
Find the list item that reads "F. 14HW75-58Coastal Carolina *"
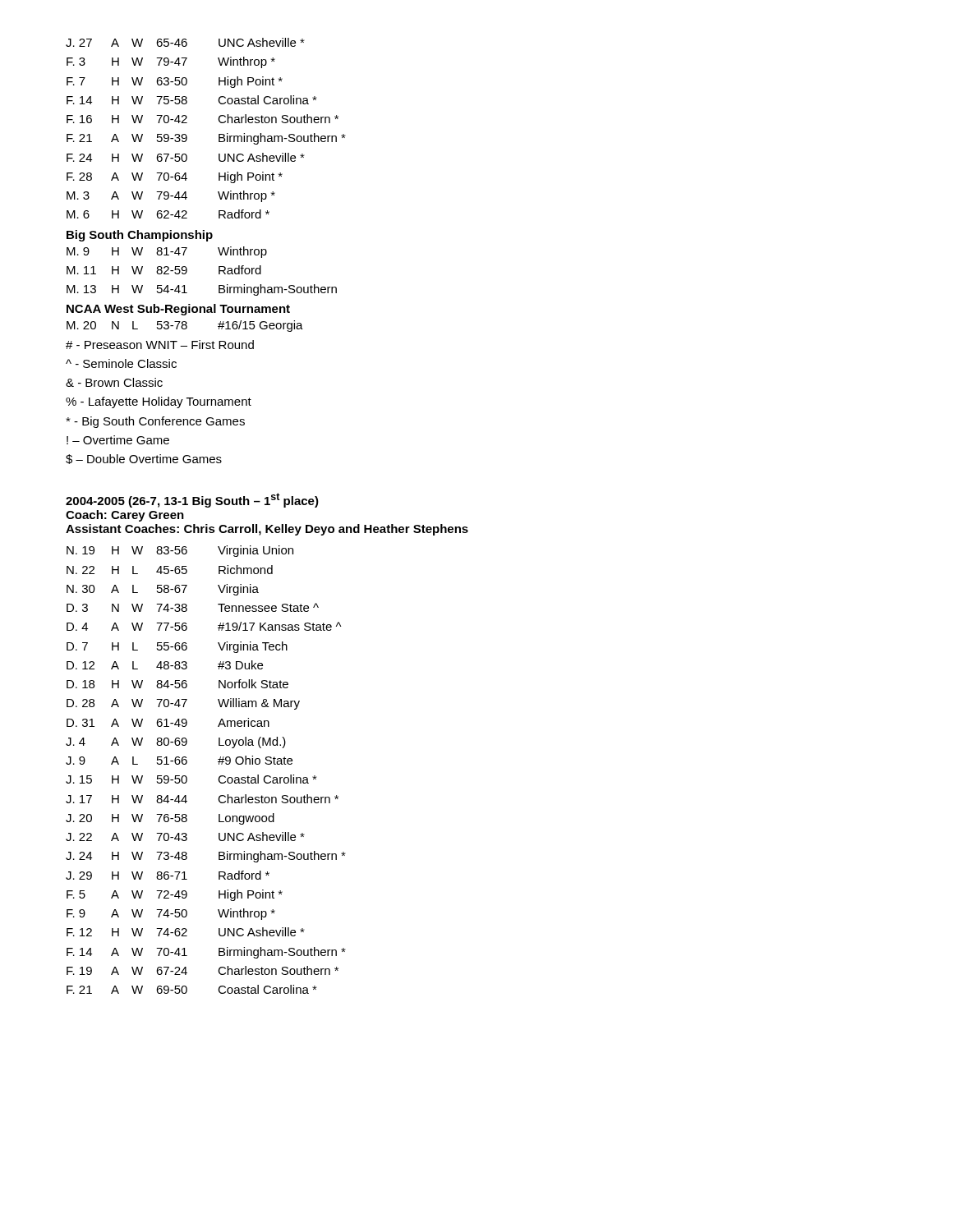pos(286,100)
